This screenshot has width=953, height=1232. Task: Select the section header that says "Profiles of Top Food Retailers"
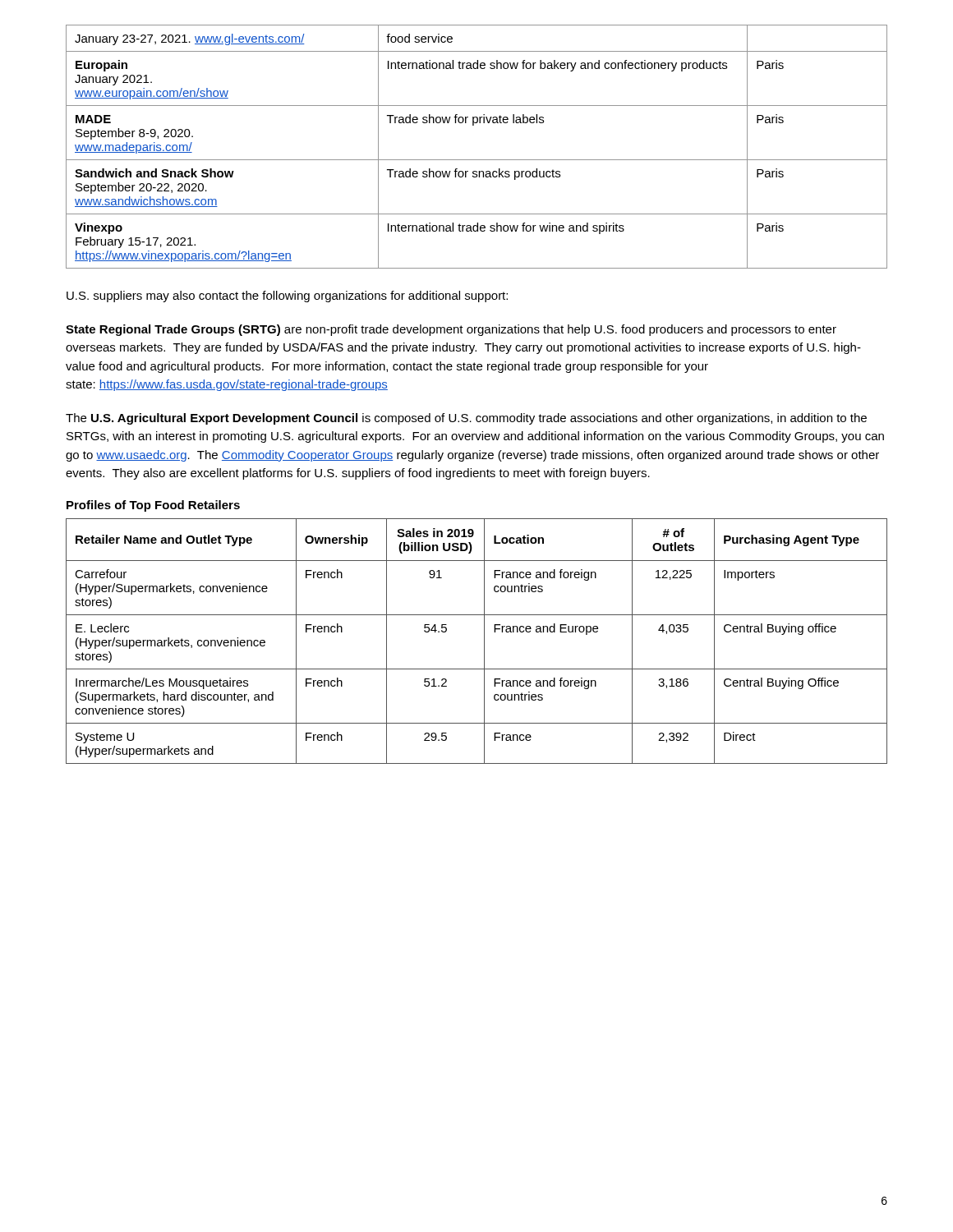pos(153,504)
